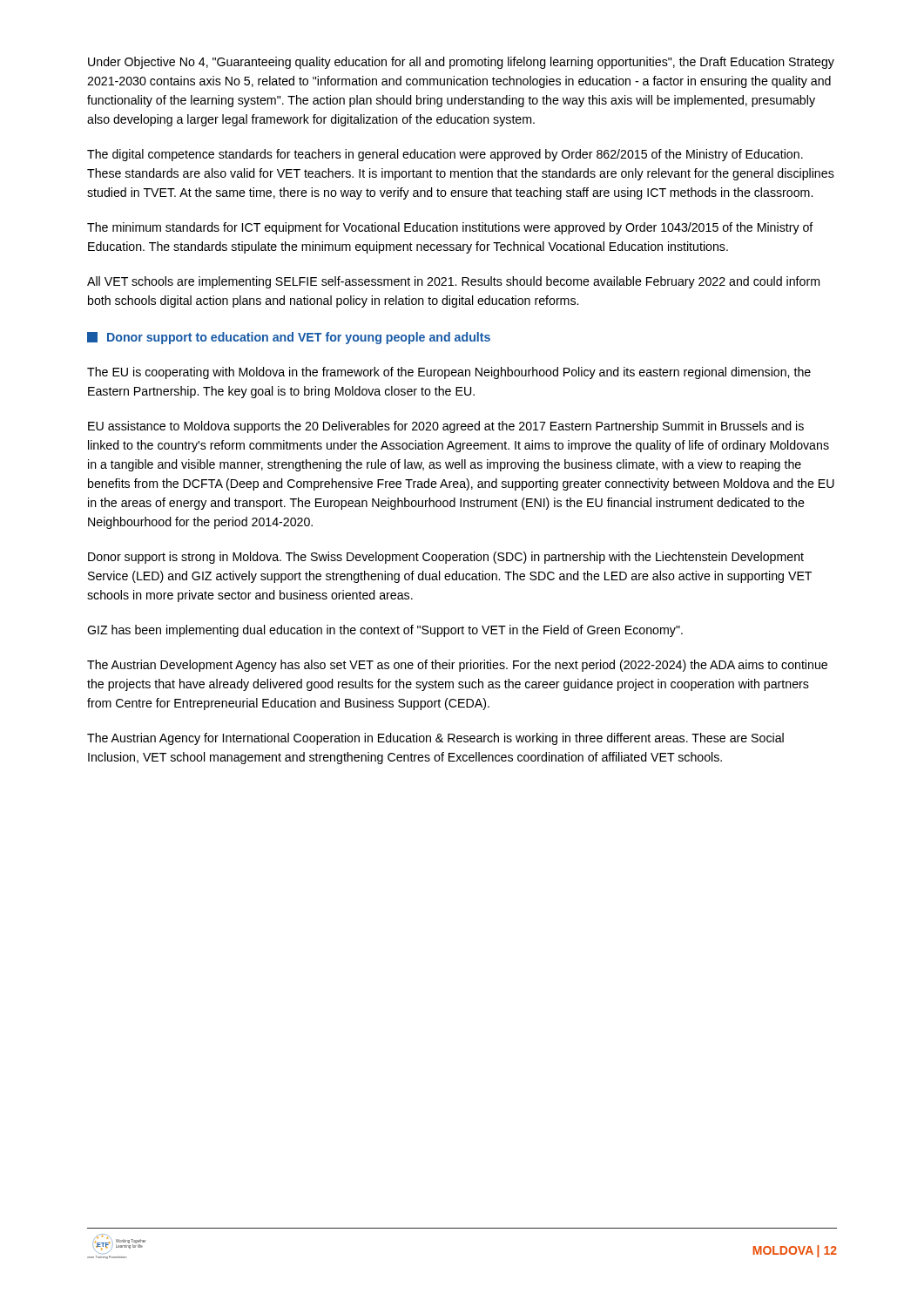Click on the text block that reads "The minimum standards for ICT equipment"
924x1307 pixels.
(x=450, y=237)
